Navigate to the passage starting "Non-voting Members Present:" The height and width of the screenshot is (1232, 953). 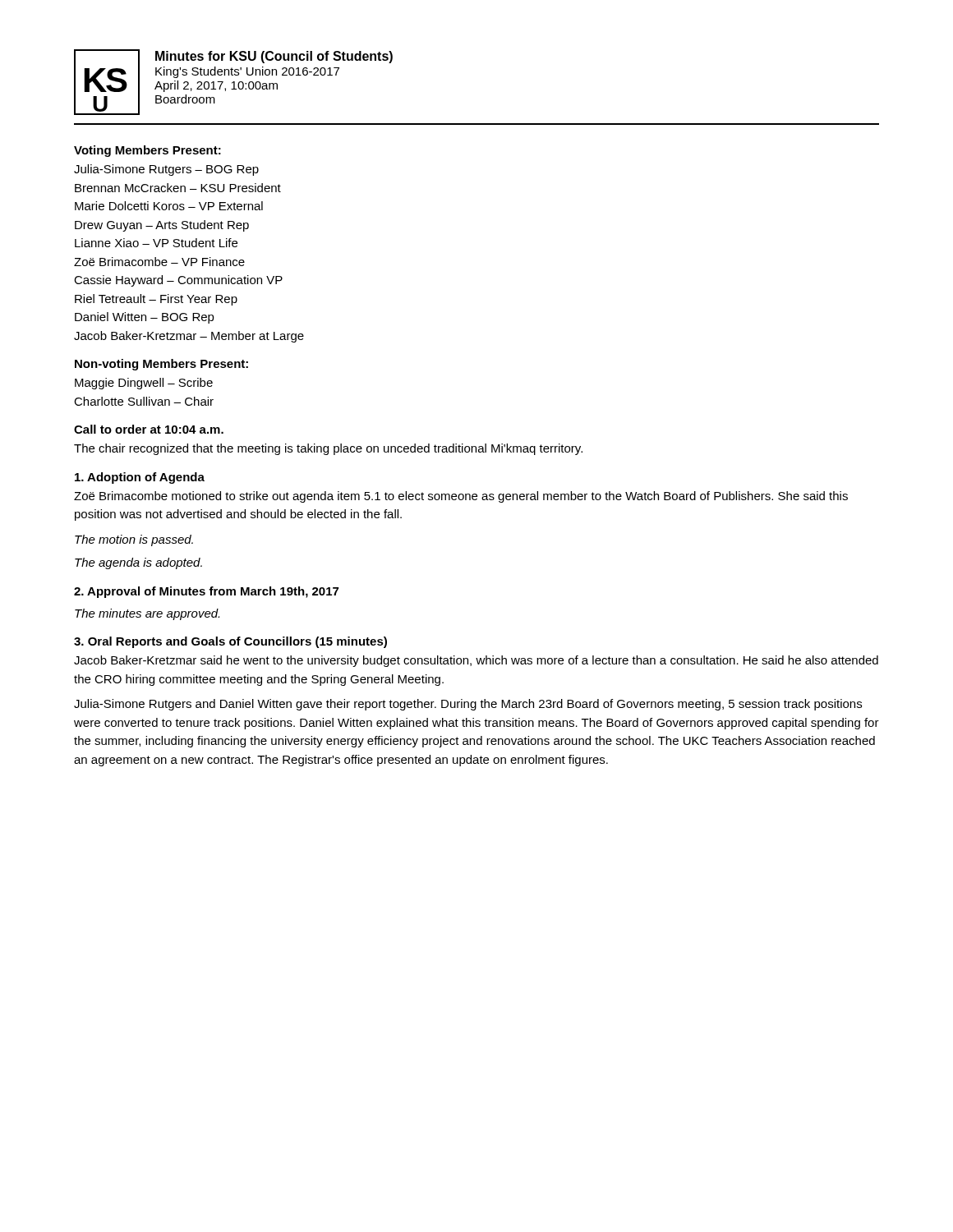(162, 363)
